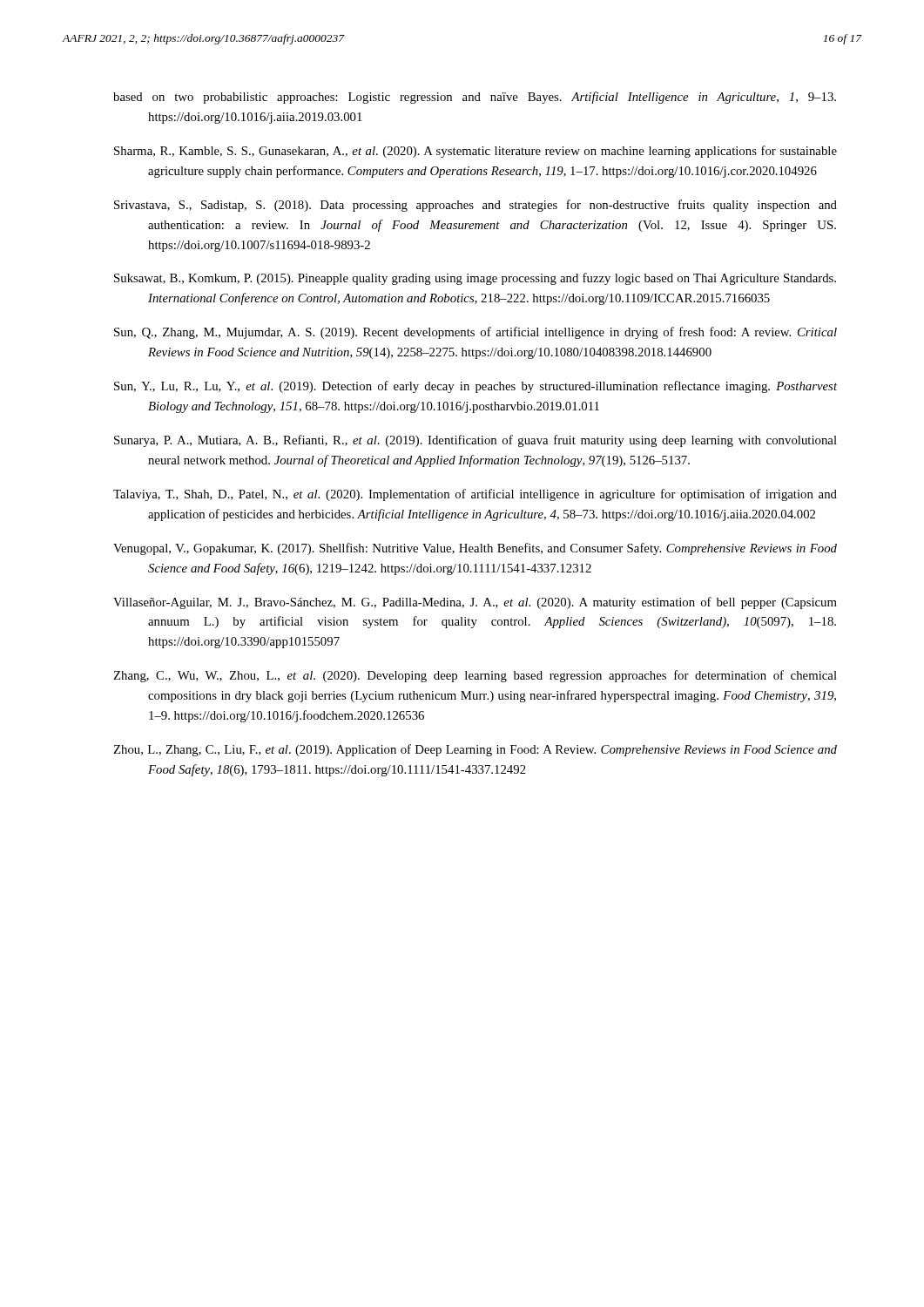
Task: Find the block on this page that starts "Sun, Y., Lu, R.,"
Action: [475, 396]
